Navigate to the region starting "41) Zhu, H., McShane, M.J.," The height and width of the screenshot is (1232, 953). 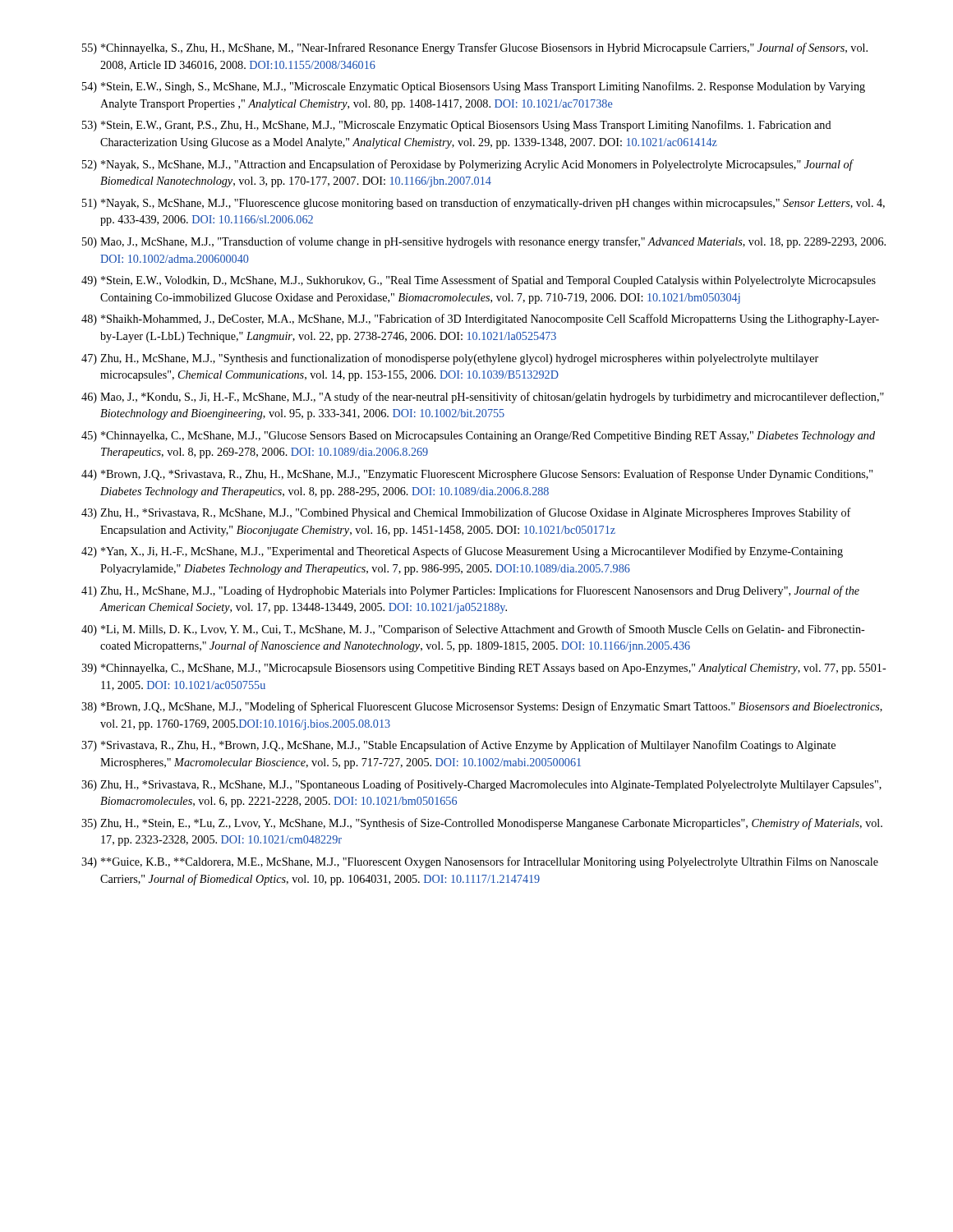coord(476,599)
